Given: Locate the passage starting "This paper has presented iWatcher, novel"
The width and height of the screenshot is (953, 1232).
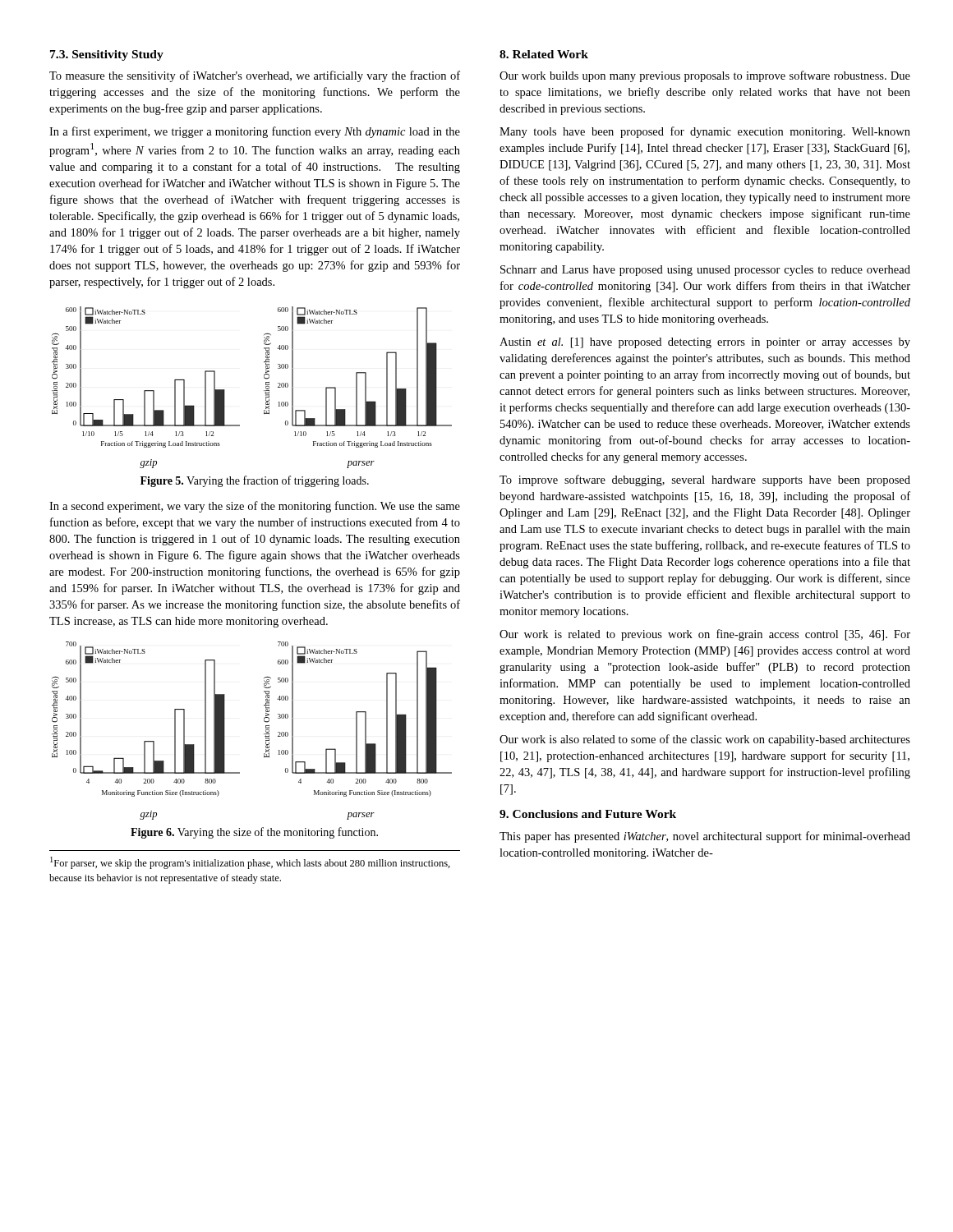Looking at the screenshot, I should click(705, 844).
